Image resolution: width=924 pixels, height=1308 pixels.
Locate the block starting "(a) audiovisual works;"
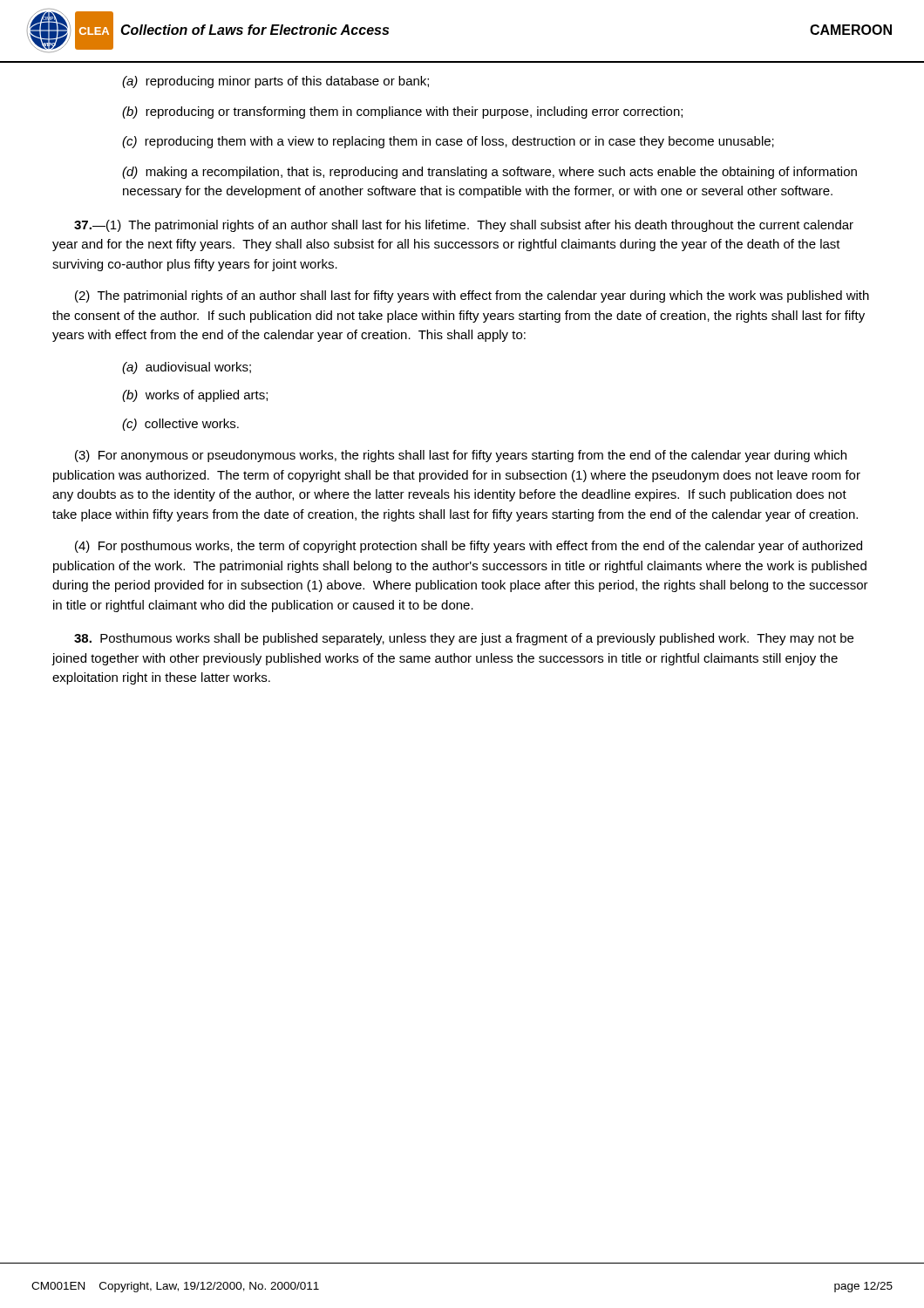(187, 366)
